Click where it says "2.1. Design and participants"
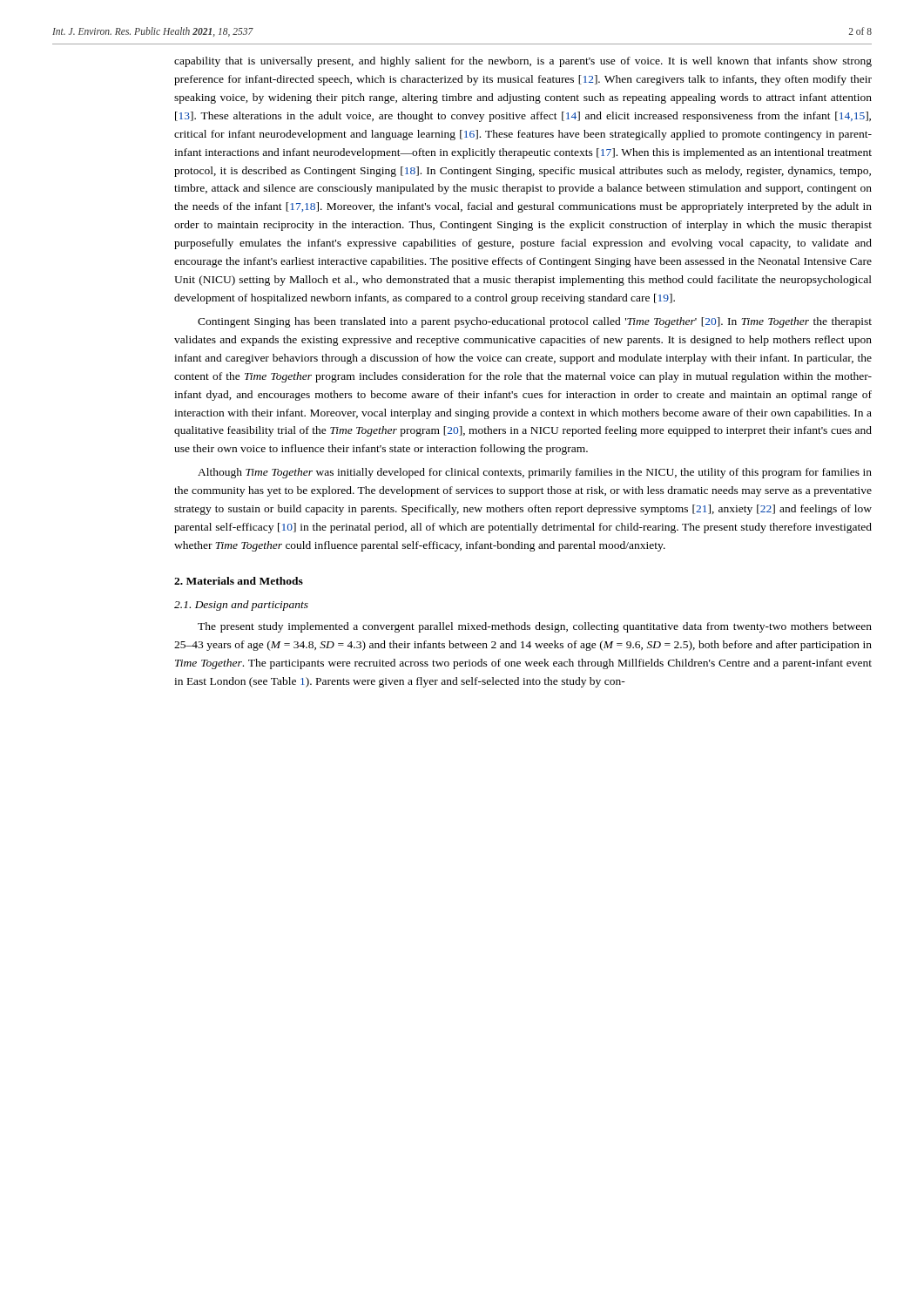This screenshot has height=1307, width=924. tap(241, 604)
